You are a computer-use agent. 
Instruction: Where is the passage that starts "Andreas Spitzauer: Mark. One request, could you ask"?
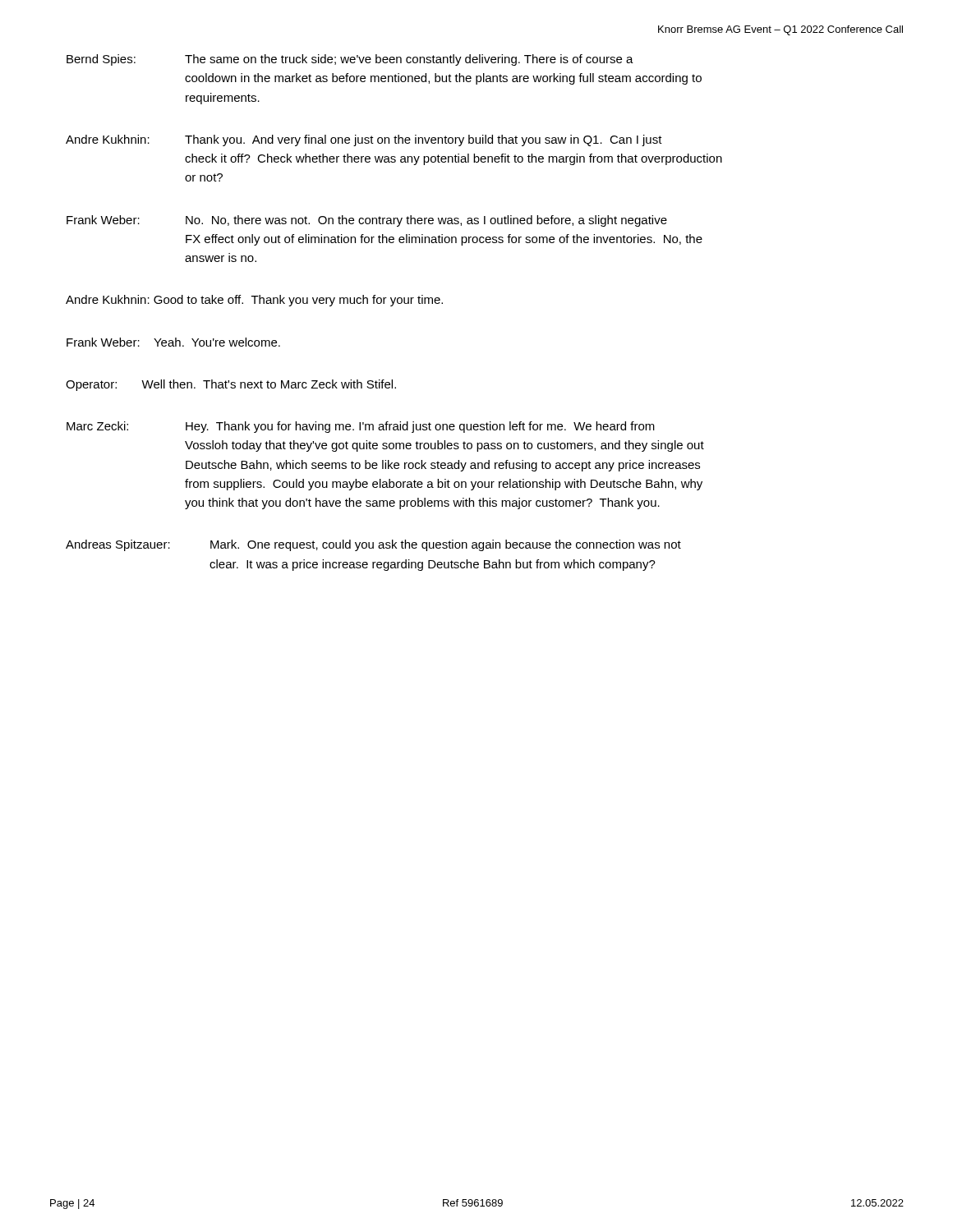click(x=476, y=554)
